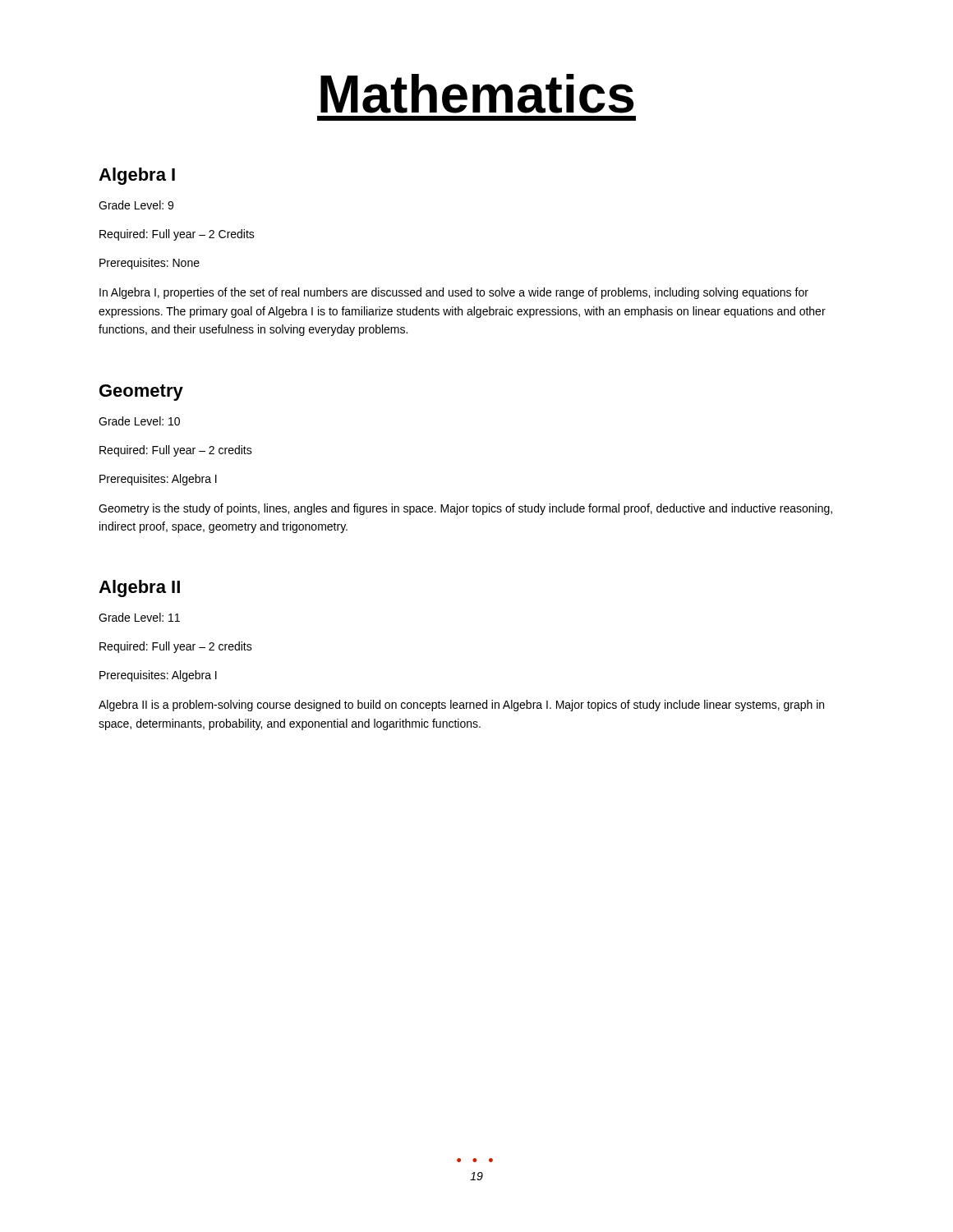Click on the text block that reads "Geometry is the study of"

pos(466,517)
